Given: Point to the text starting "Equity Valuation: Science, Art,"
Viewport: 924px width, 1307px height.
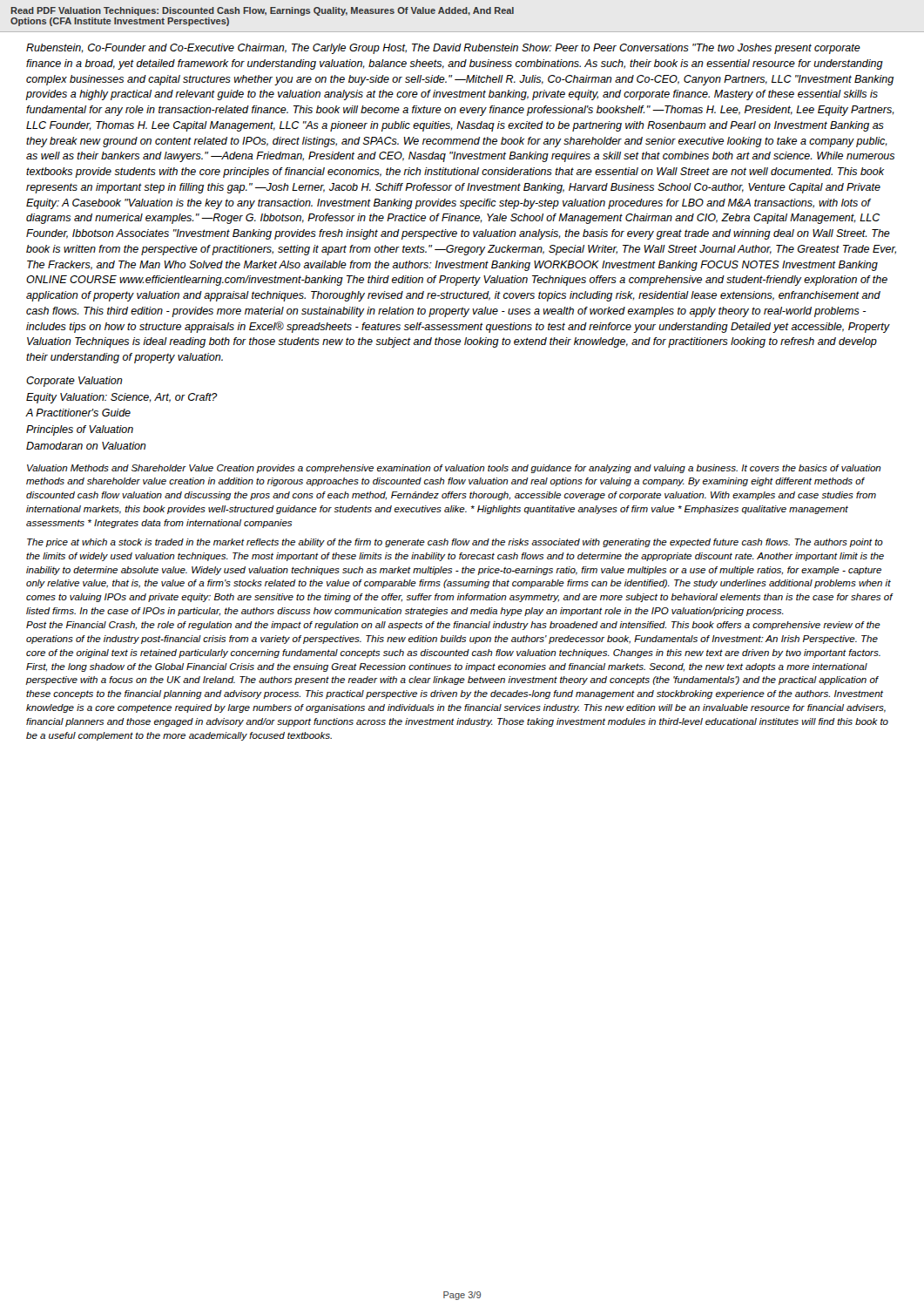Looking at the screenshot, I should click(x=122, y=397).
